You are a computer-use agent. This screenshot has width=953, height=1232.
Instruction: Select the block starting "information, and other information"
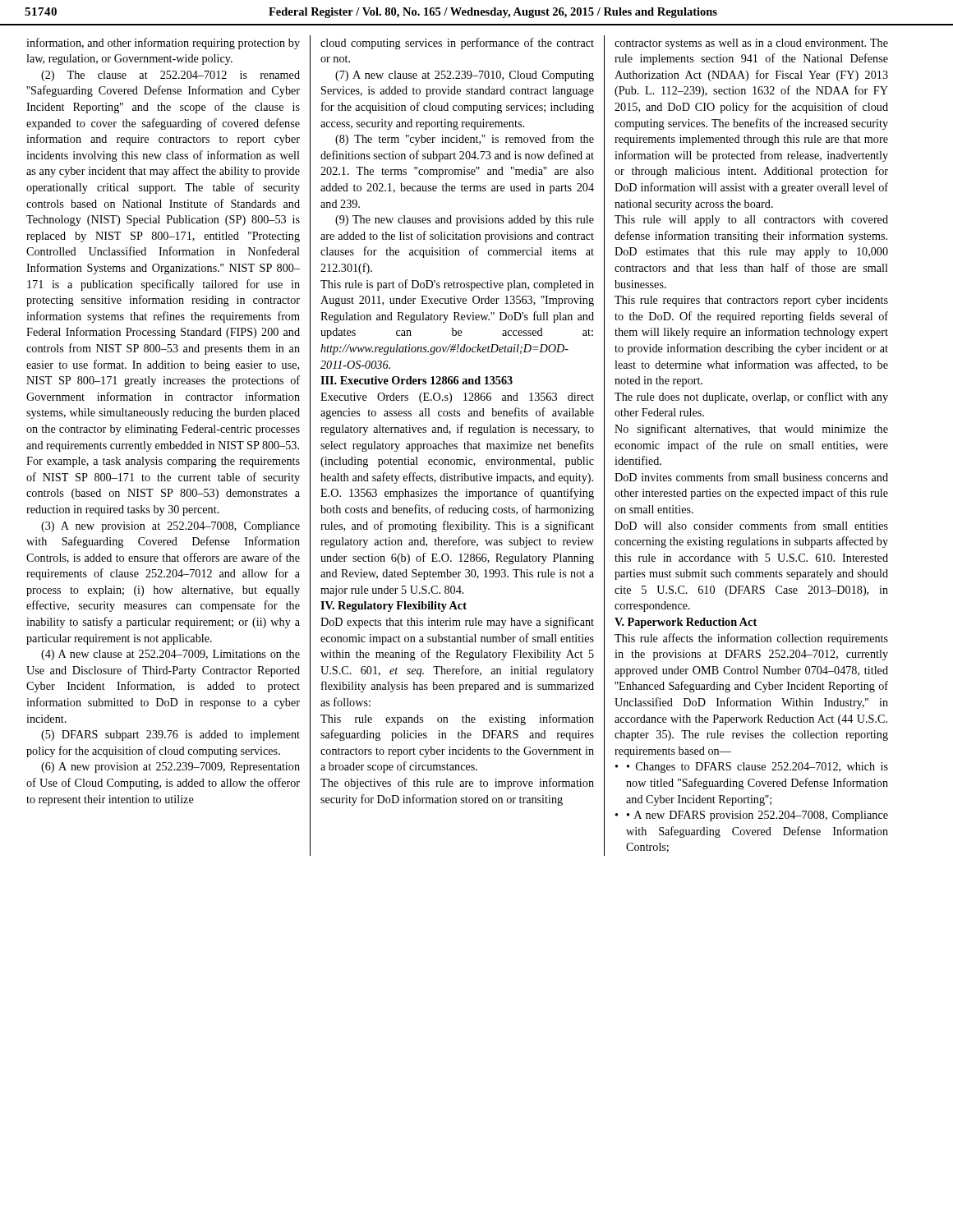(163, 421)
